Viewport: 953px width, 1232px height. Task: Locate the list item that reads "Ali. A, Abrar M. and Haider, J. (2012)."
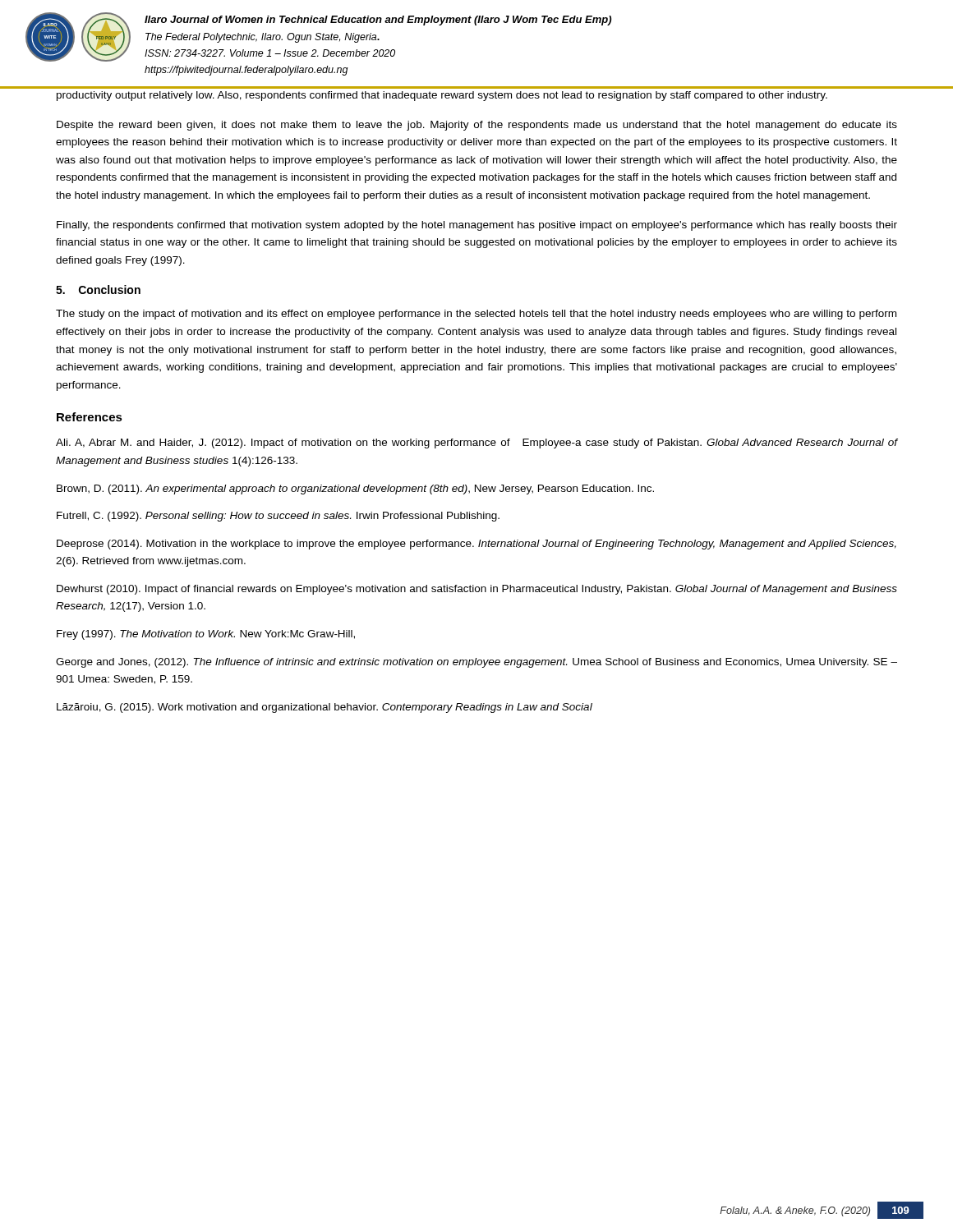tap(476, 451)
